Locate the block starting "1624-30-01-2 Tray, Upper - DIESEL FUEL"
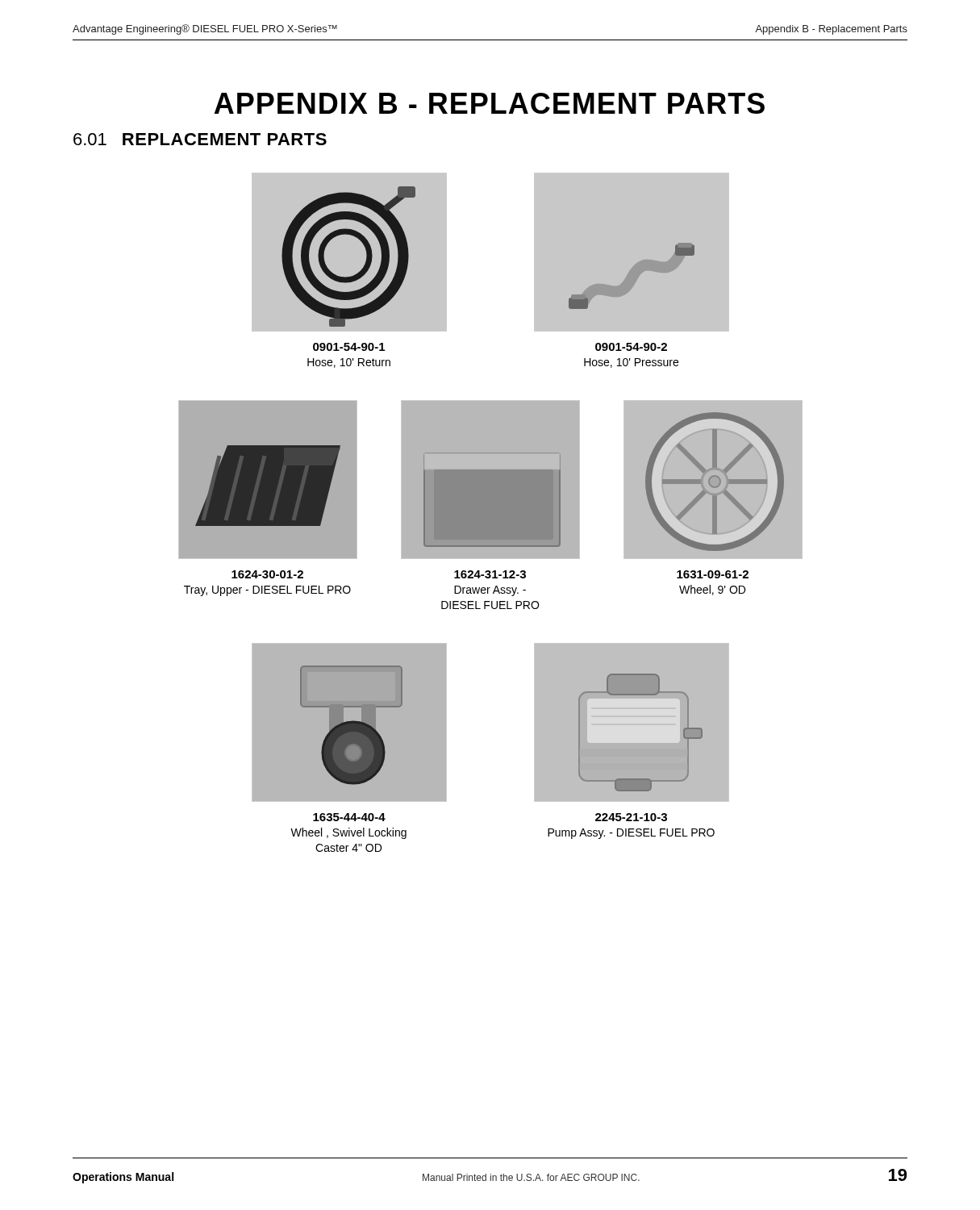 267,582
